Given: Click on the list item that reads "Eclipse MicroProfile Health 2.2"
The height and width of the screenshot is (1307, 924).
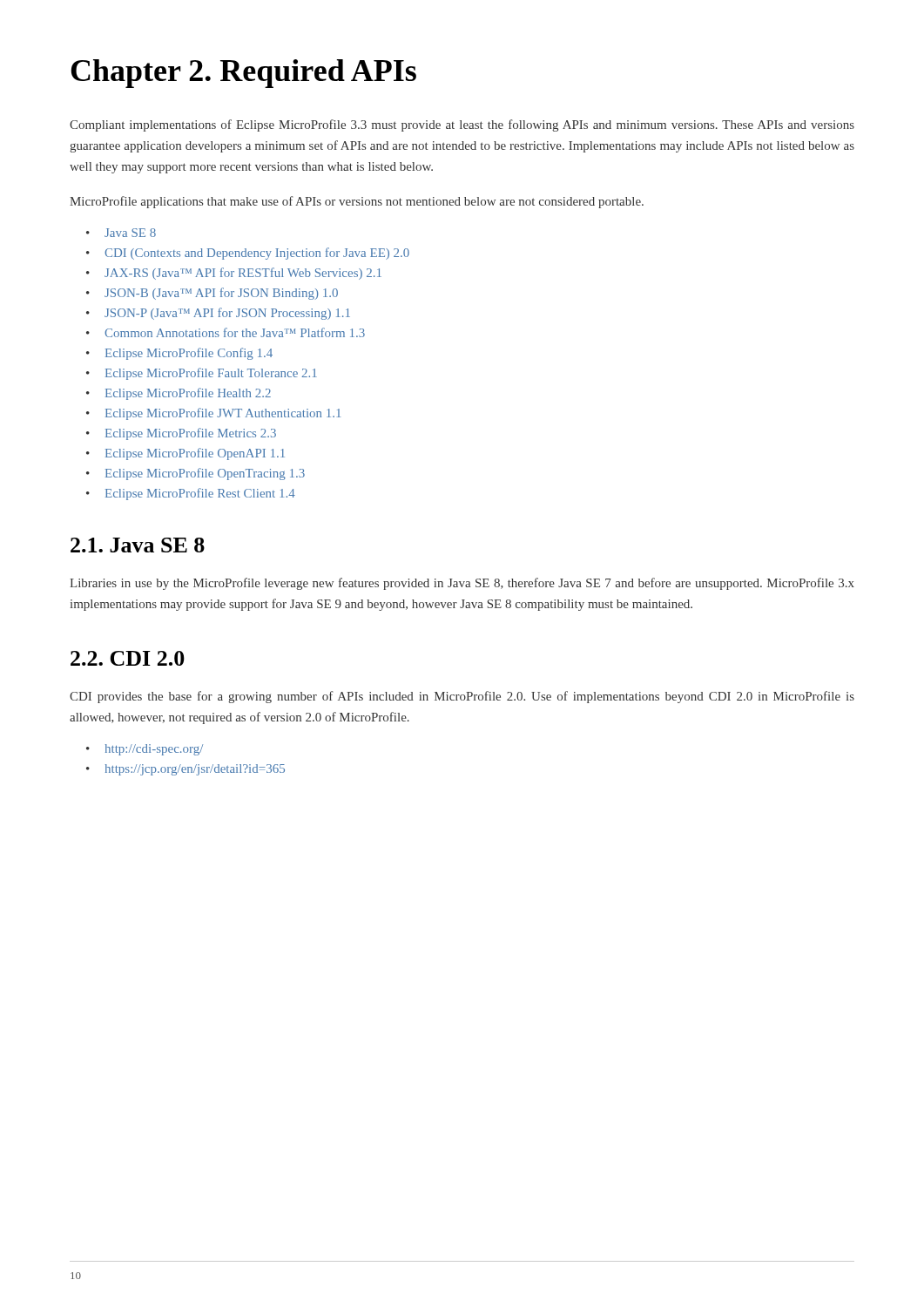Looking at the screenshot, I should pyautogui.click(x=188, y=393).
